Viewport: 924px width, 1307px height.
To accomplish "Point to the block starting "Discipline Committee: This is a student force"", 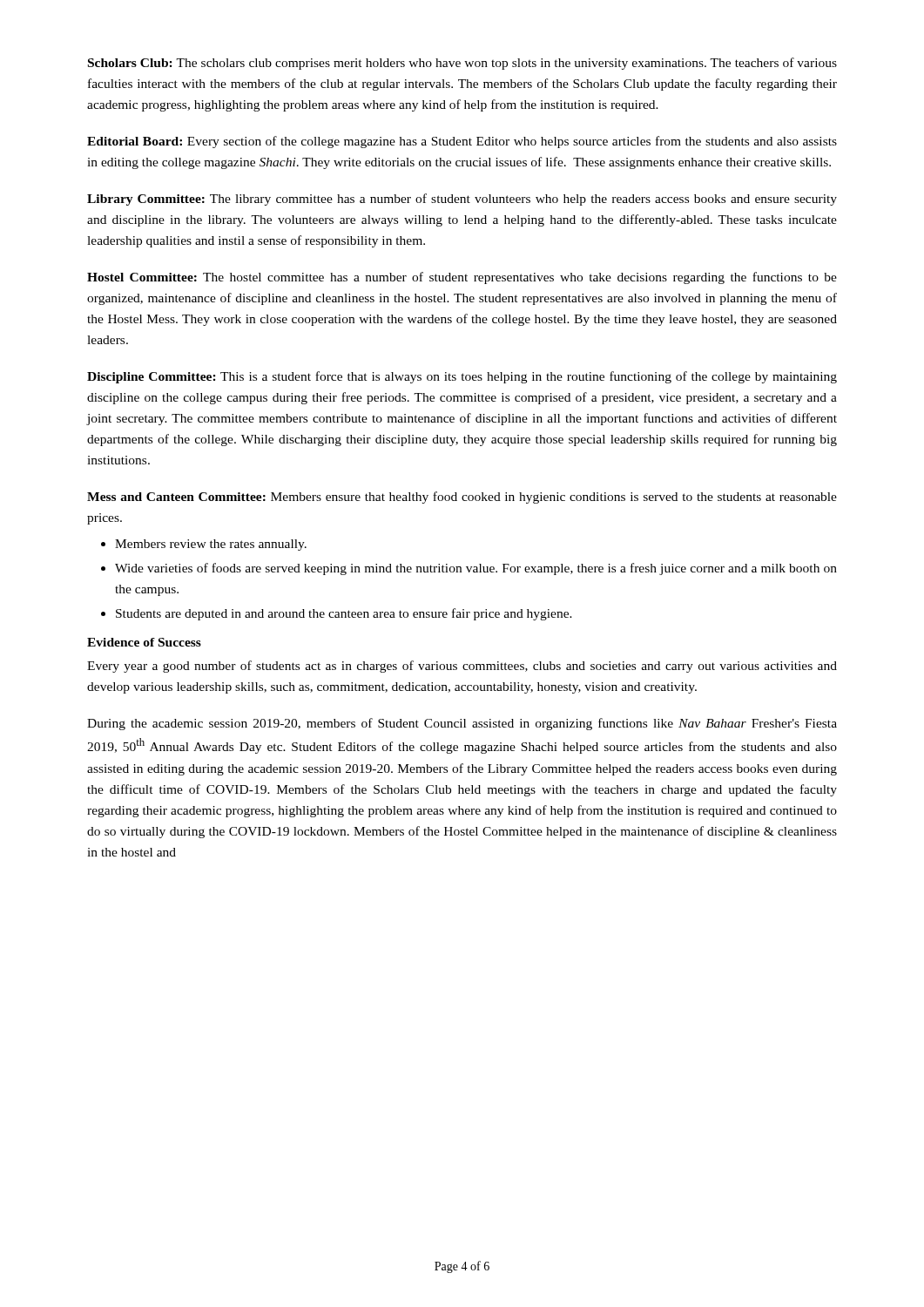I will tap(462, 418).
